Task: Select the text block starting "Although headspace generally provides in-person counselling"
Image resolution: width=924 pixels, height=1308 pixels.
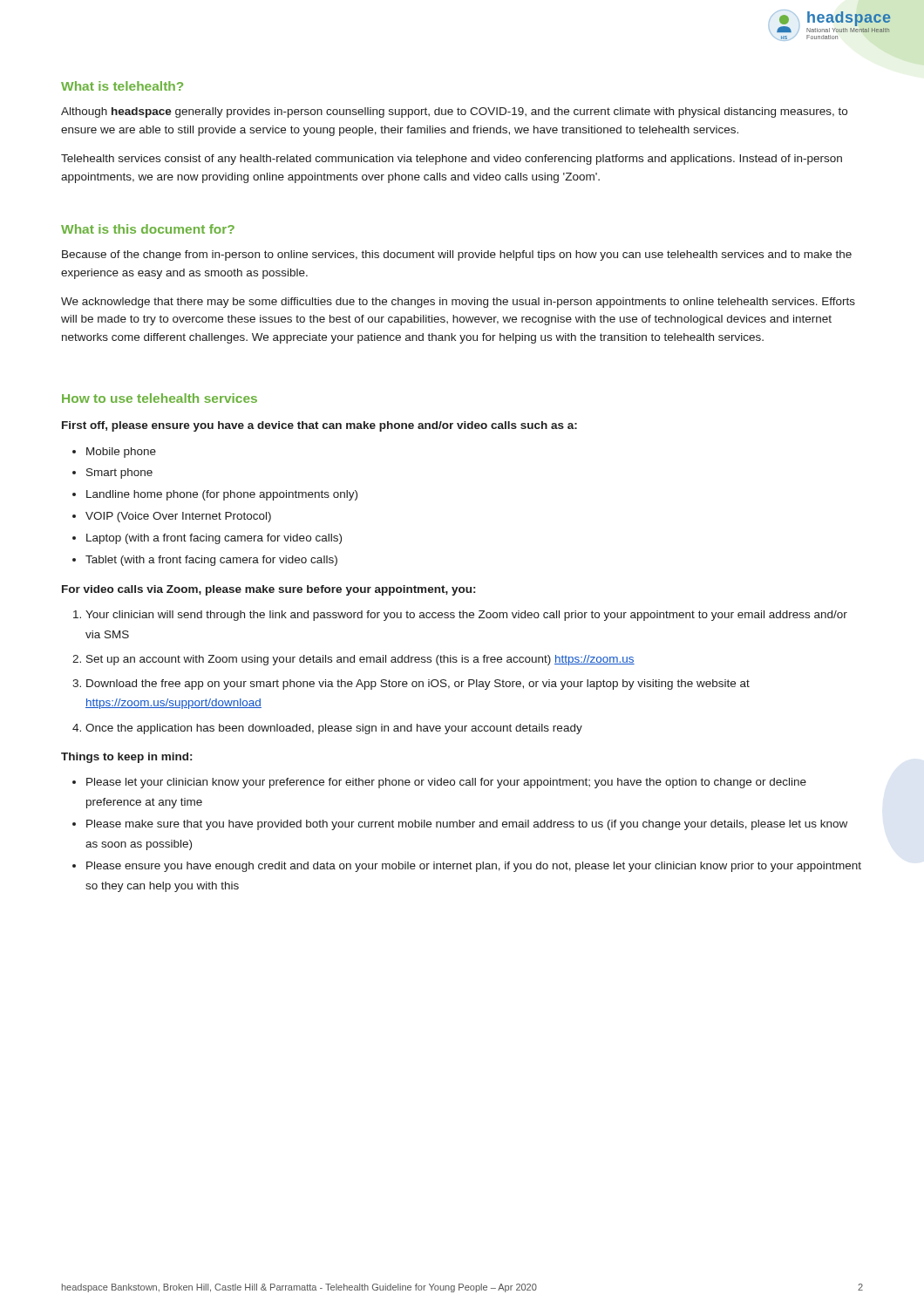Action: 454,120
